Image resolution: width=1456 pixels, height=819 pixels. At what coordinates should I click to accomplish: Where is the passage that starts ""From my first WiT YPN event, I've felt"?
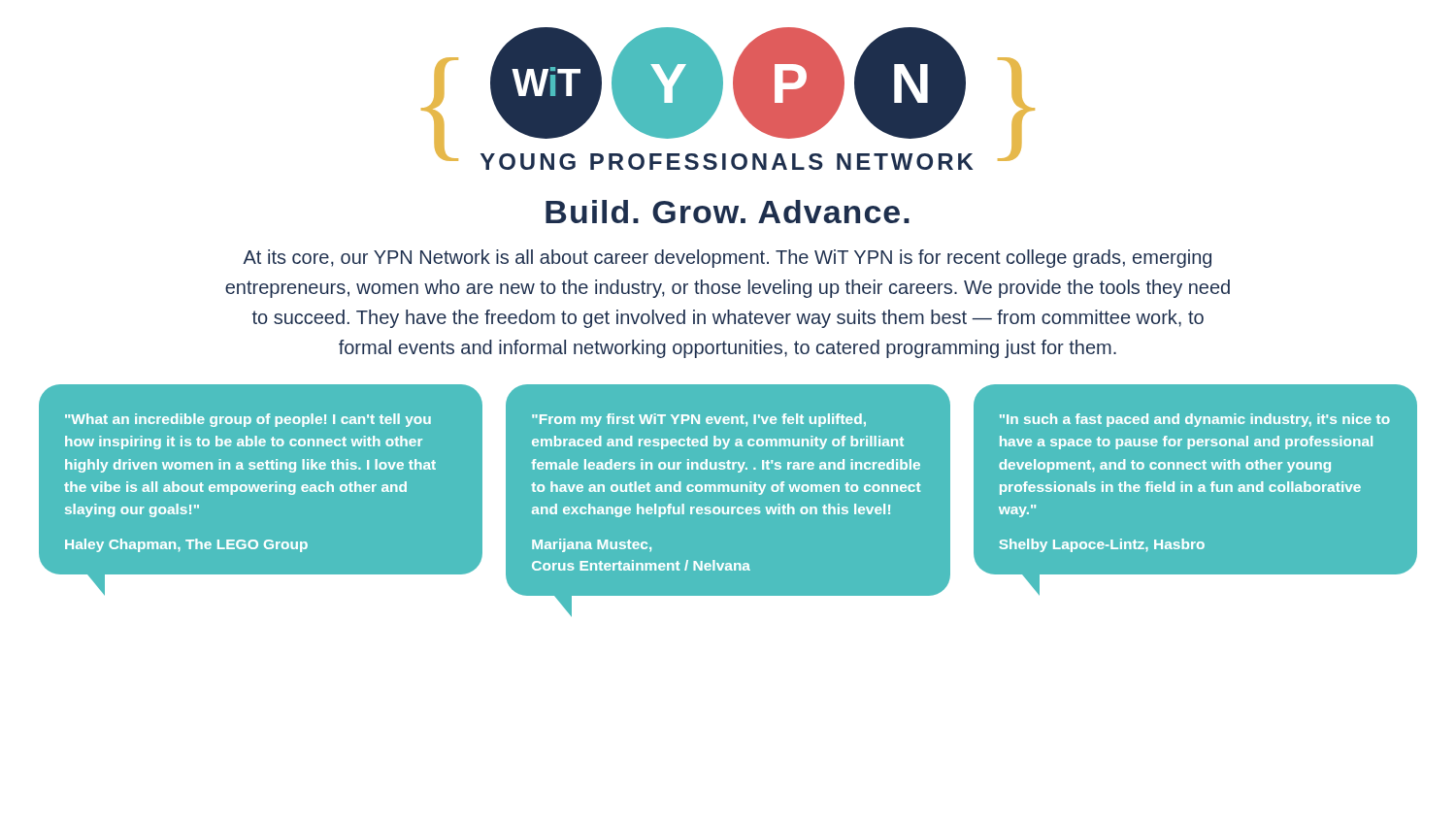point(728,492)
